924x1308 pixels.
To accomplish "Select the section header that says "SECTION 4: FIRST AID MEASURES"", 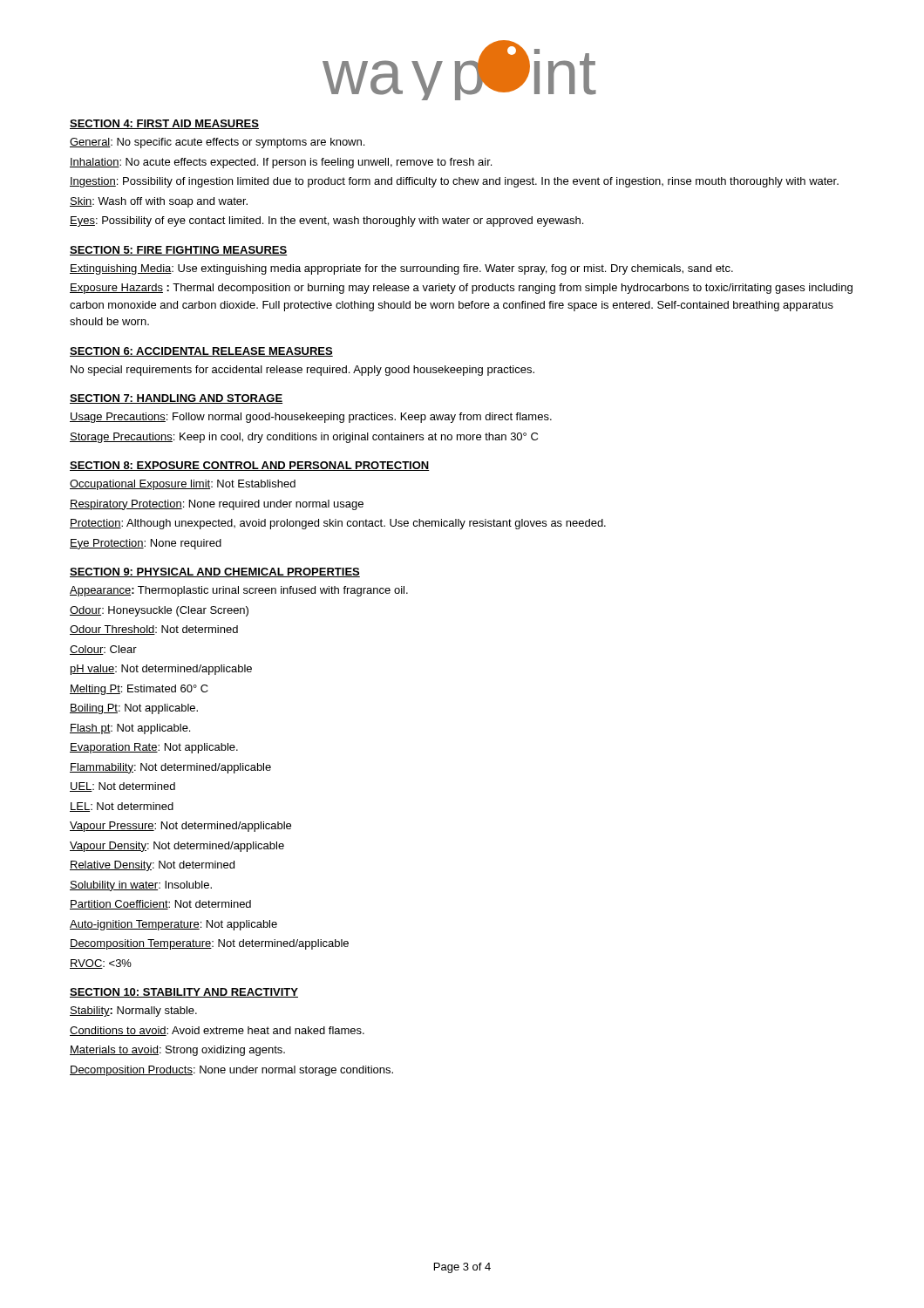I will tap(164, 123).
